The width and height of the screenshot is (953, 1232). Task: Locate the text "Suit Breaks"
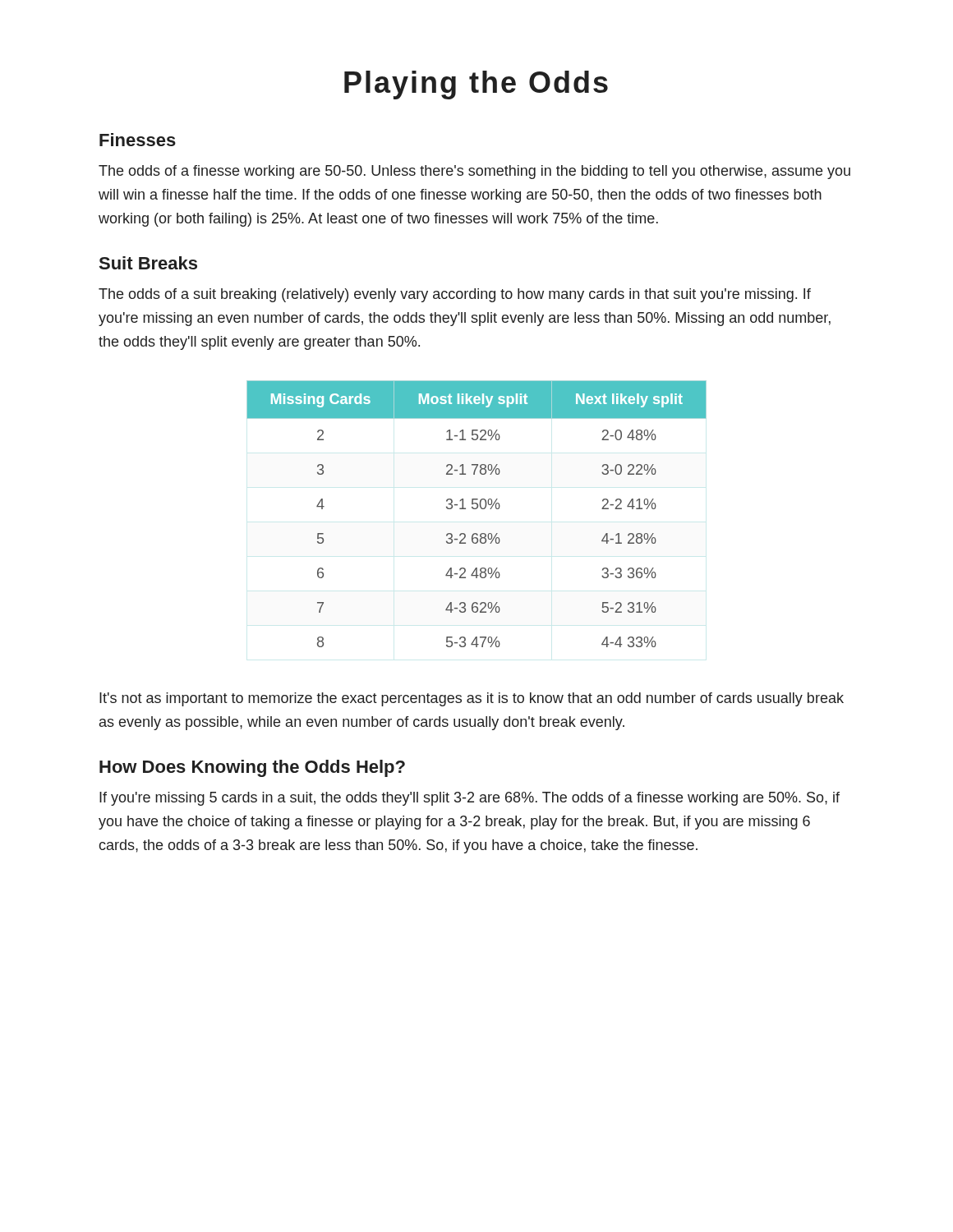click(x=148, y=264)
